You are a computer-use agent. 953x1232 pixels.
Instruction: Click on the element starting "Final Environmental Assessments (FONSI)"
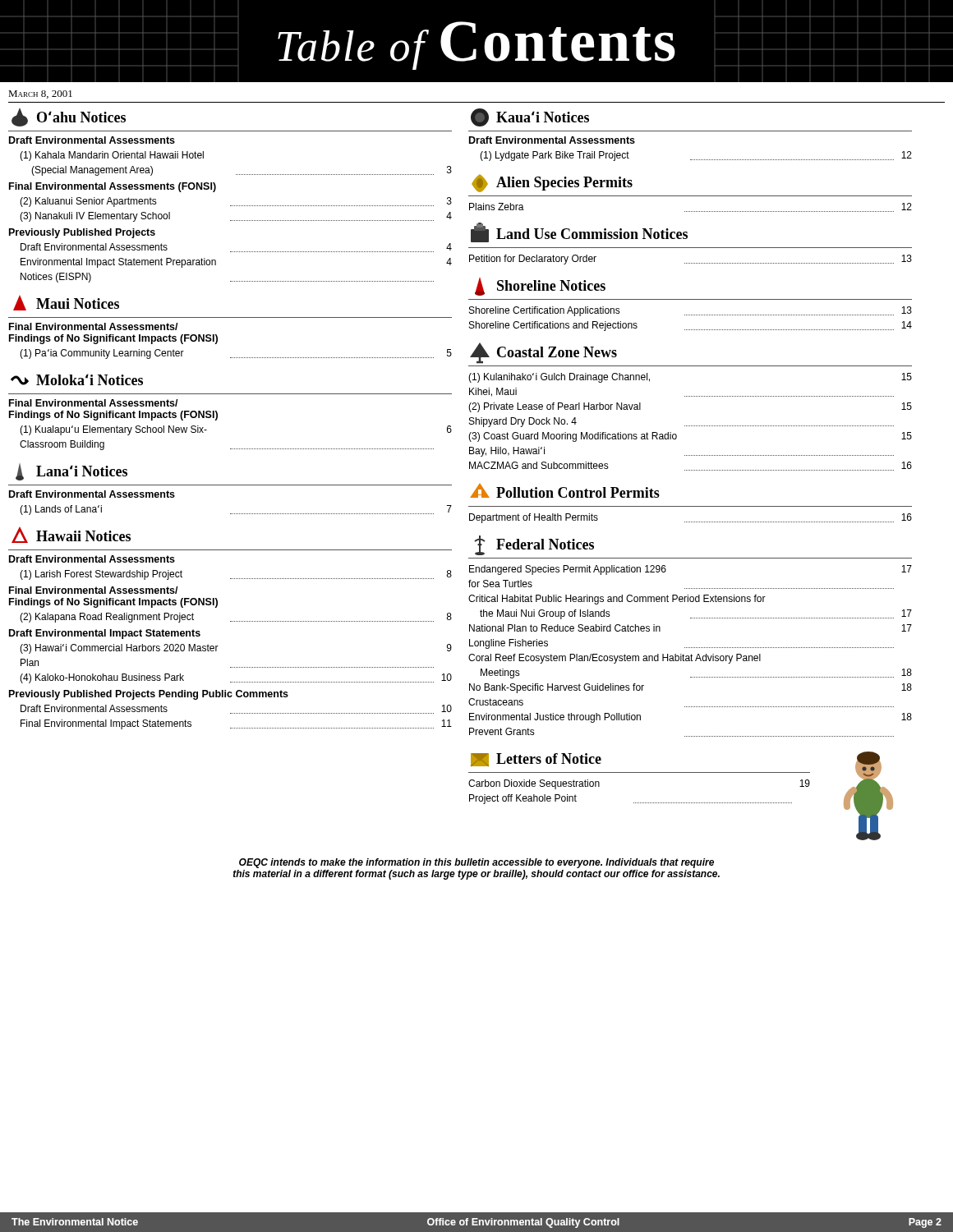click(x=112, y=186)
